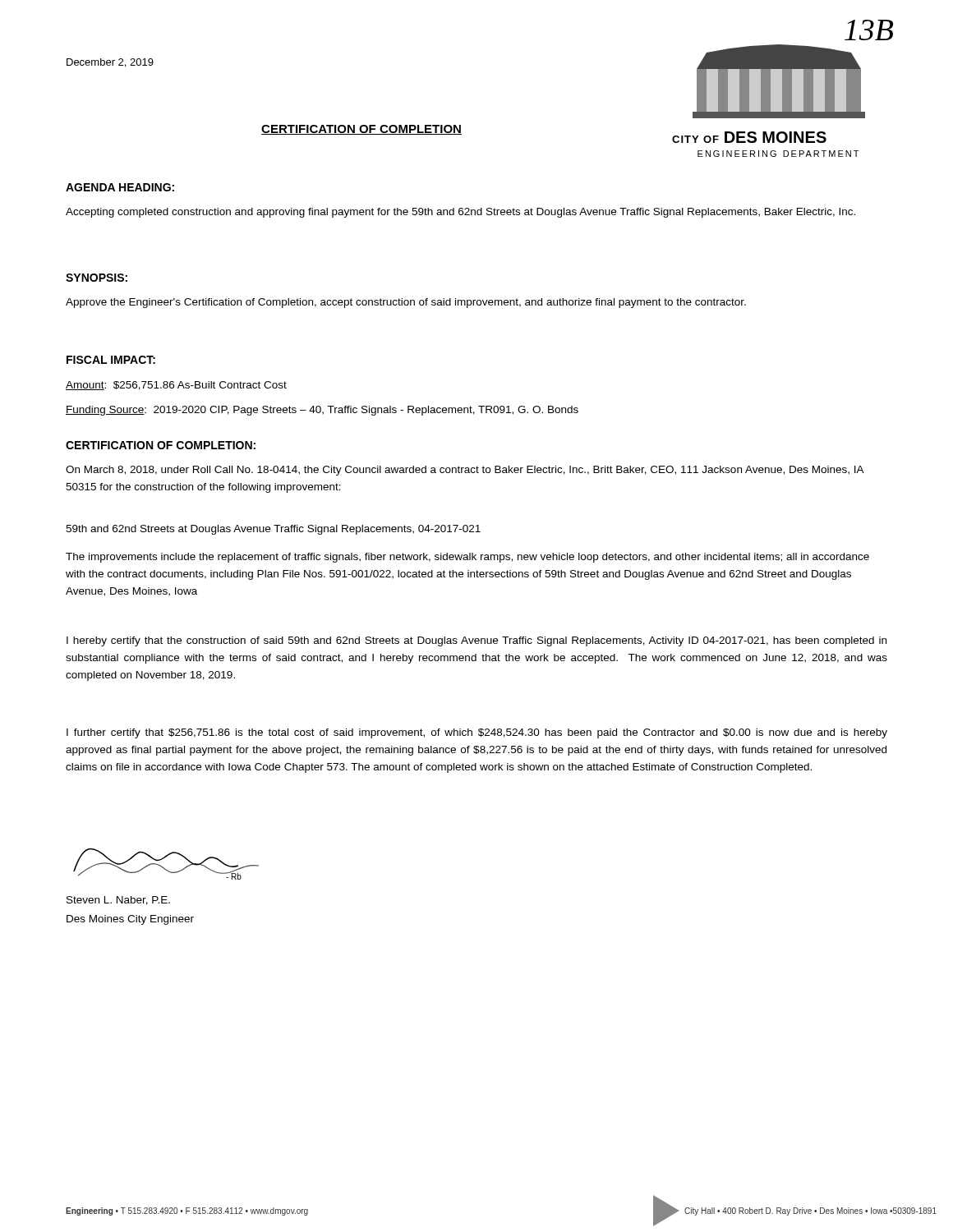This screenshot has height=1232, width=953.
Task: Find the section header that reads "CERTIFICATION OF COMPLETION:"
Action: (x=161, y=445)
